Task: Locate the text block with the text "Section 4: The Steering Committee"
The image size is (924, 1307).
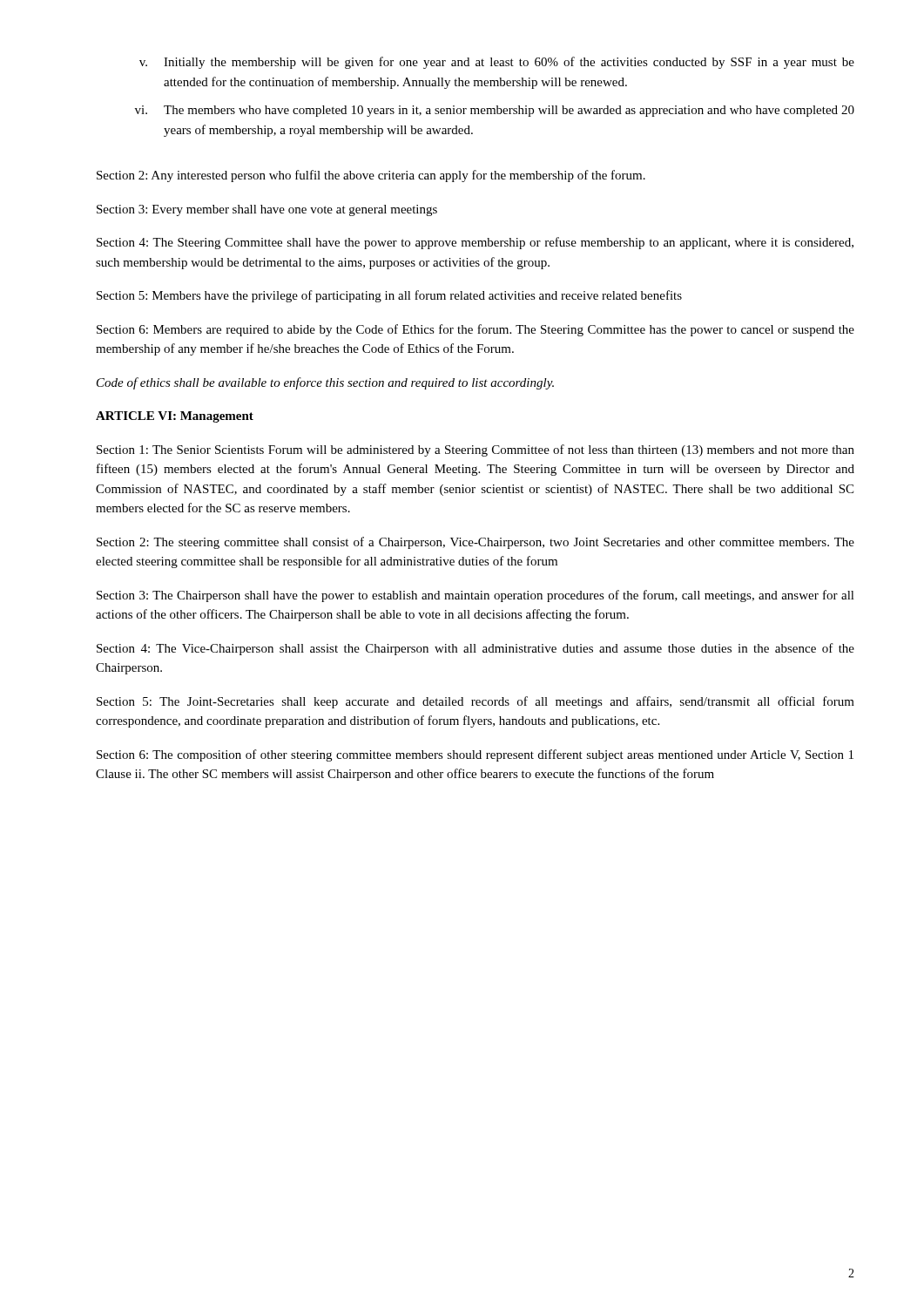Action: click(475, 252)
